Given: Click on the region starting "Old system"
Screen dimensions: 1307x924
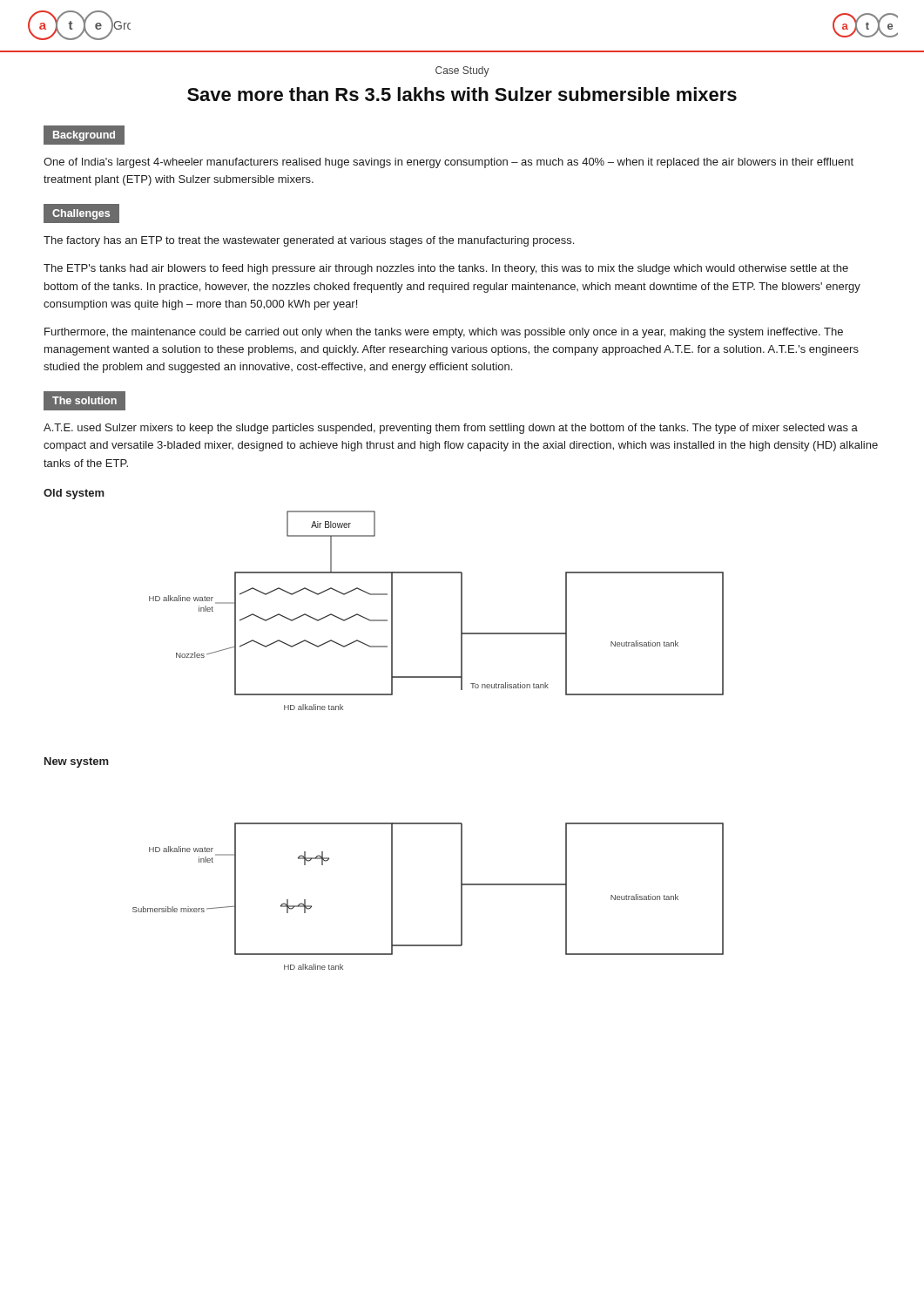Looking at the screenshot, I should click(74, 492).
